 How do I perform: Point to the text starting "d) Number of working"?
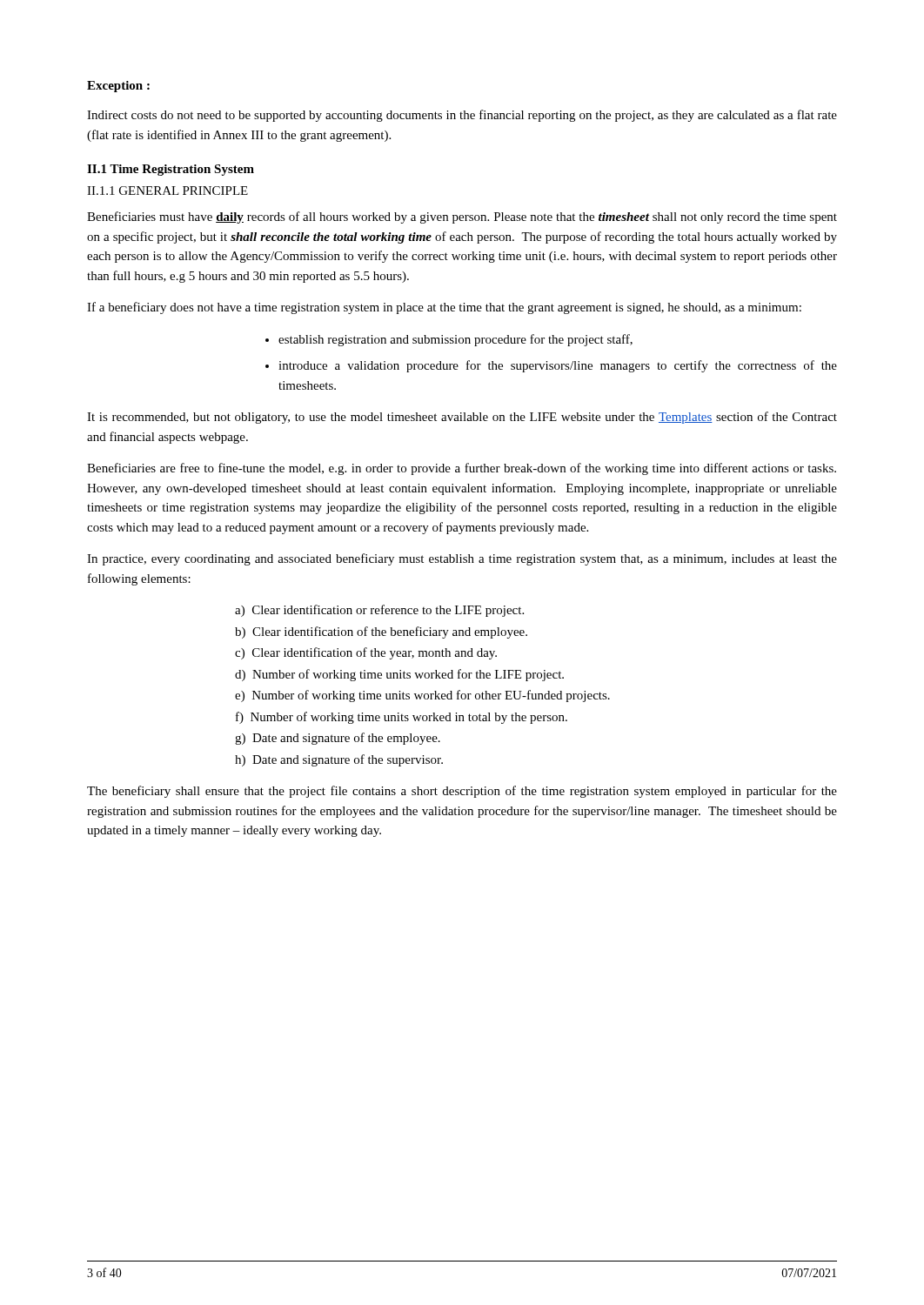click(400, 674)
